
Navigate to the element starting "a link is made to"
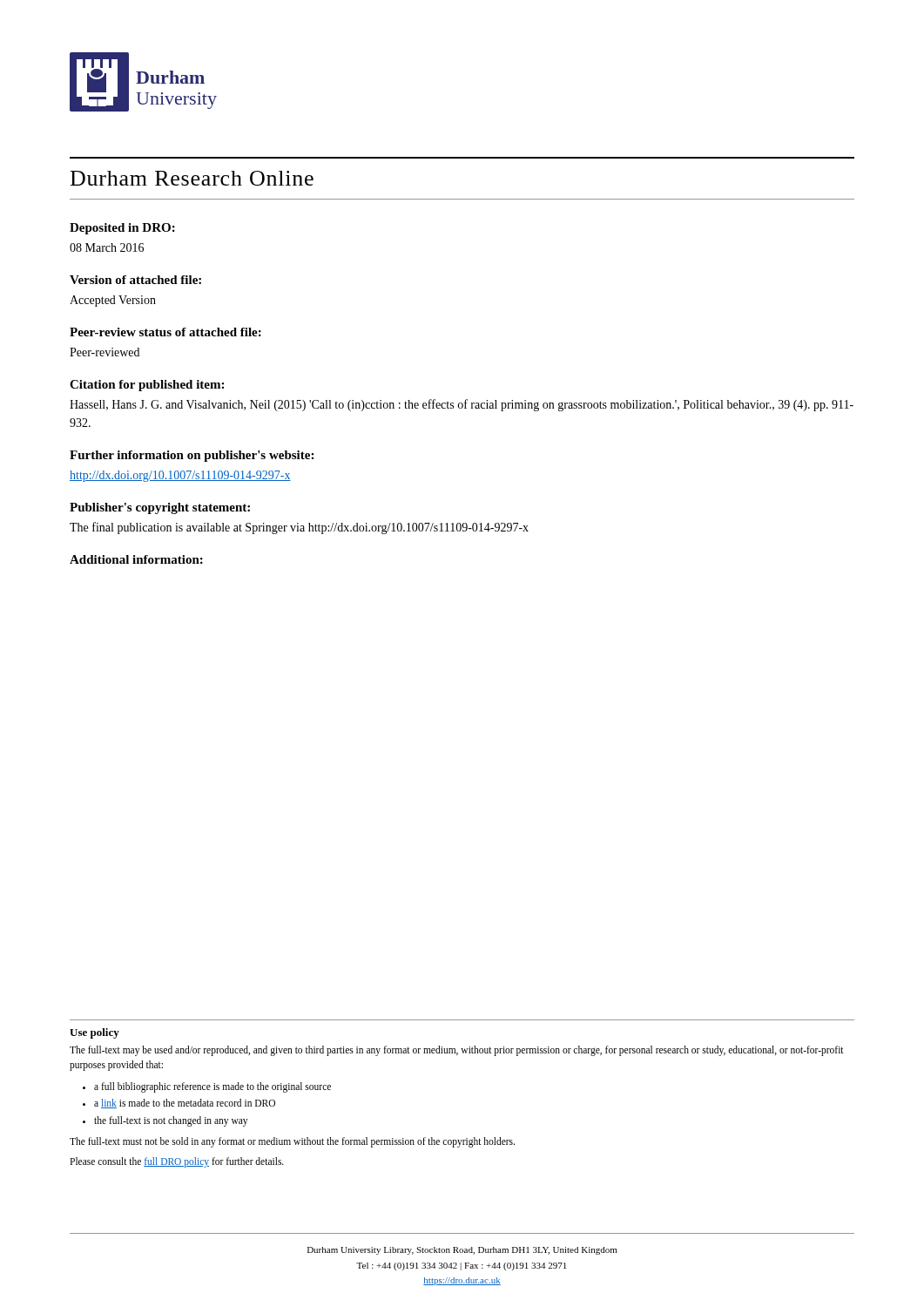185,1103
